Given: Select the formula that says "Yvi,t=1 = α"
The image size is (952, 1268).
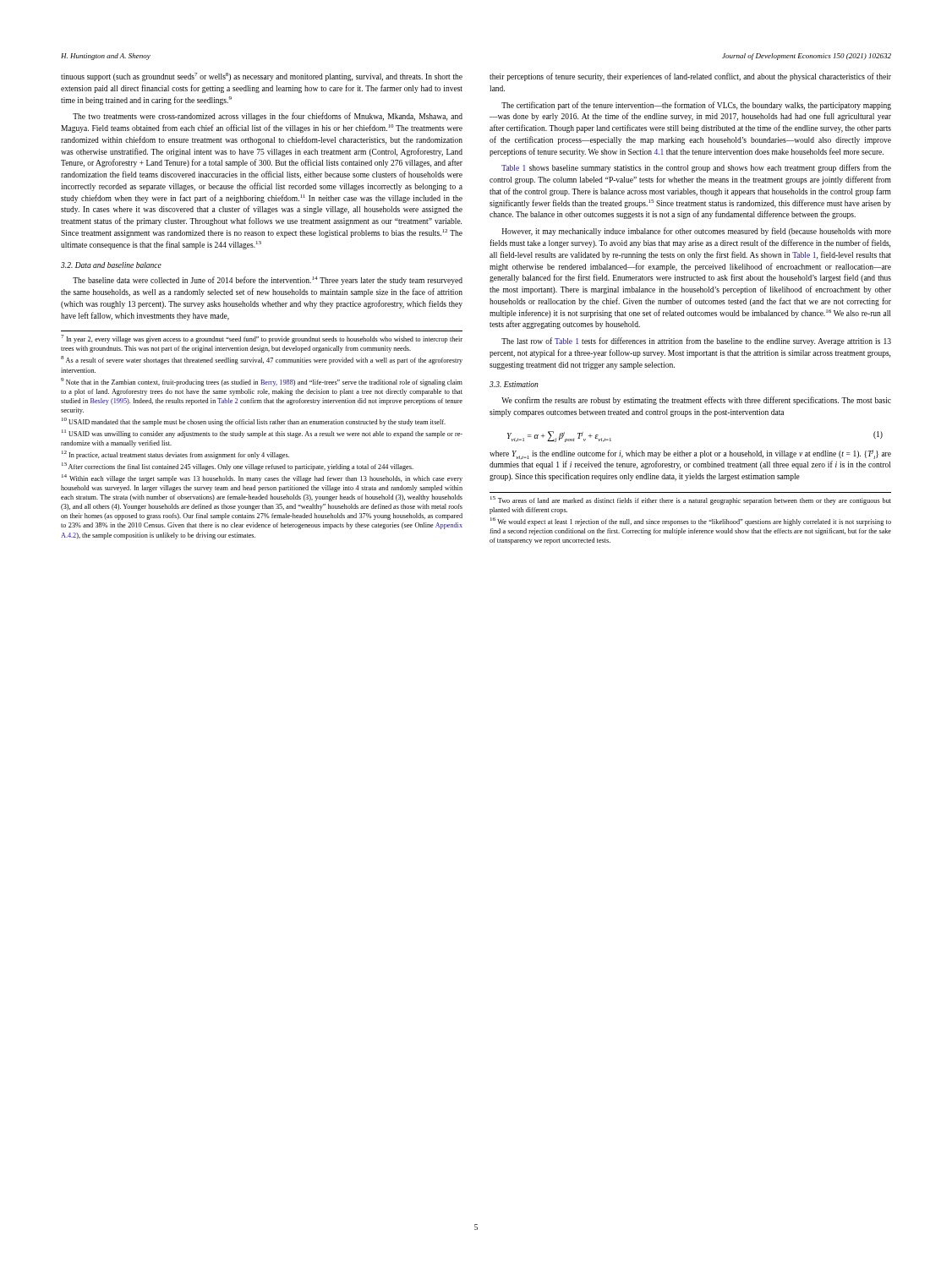Looking at the screenshot, I should [x=551, y=437].
